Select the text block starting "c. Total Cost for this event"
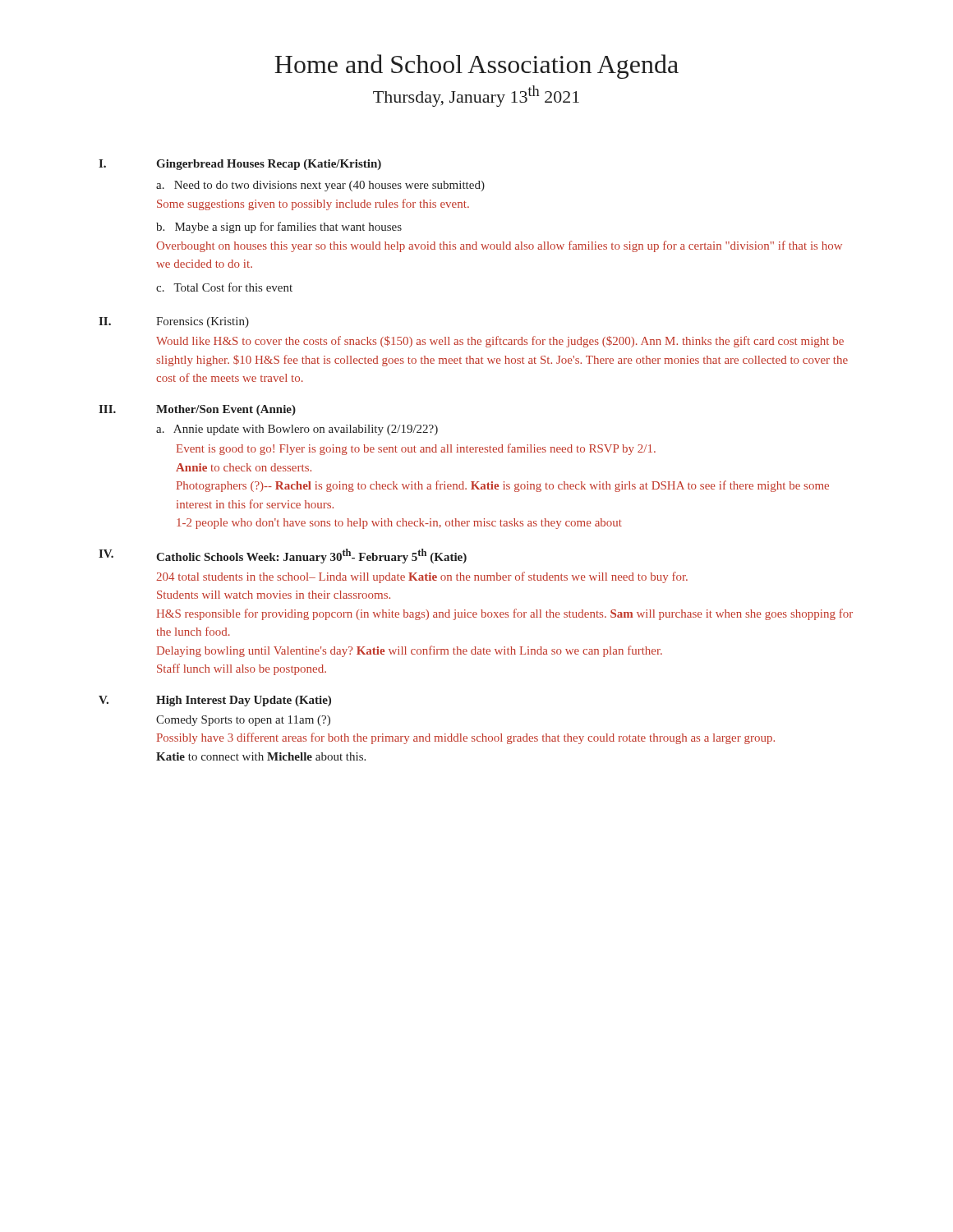Viewport: 953px width, 1232px height. coord(224,287)
